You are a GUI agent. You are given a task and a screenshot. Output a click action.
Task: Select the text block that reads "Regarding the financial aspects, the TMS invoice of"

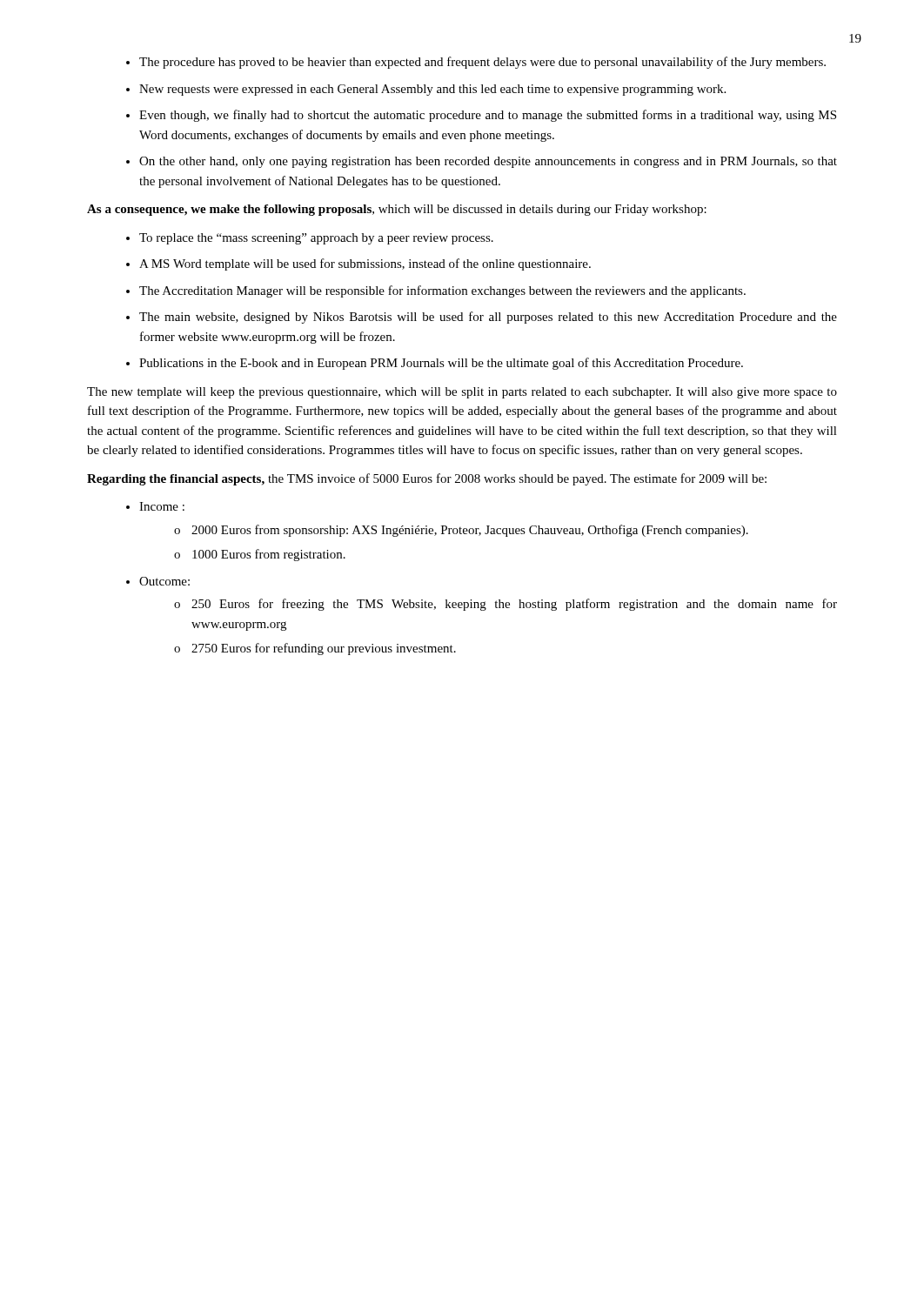[427, 478]
